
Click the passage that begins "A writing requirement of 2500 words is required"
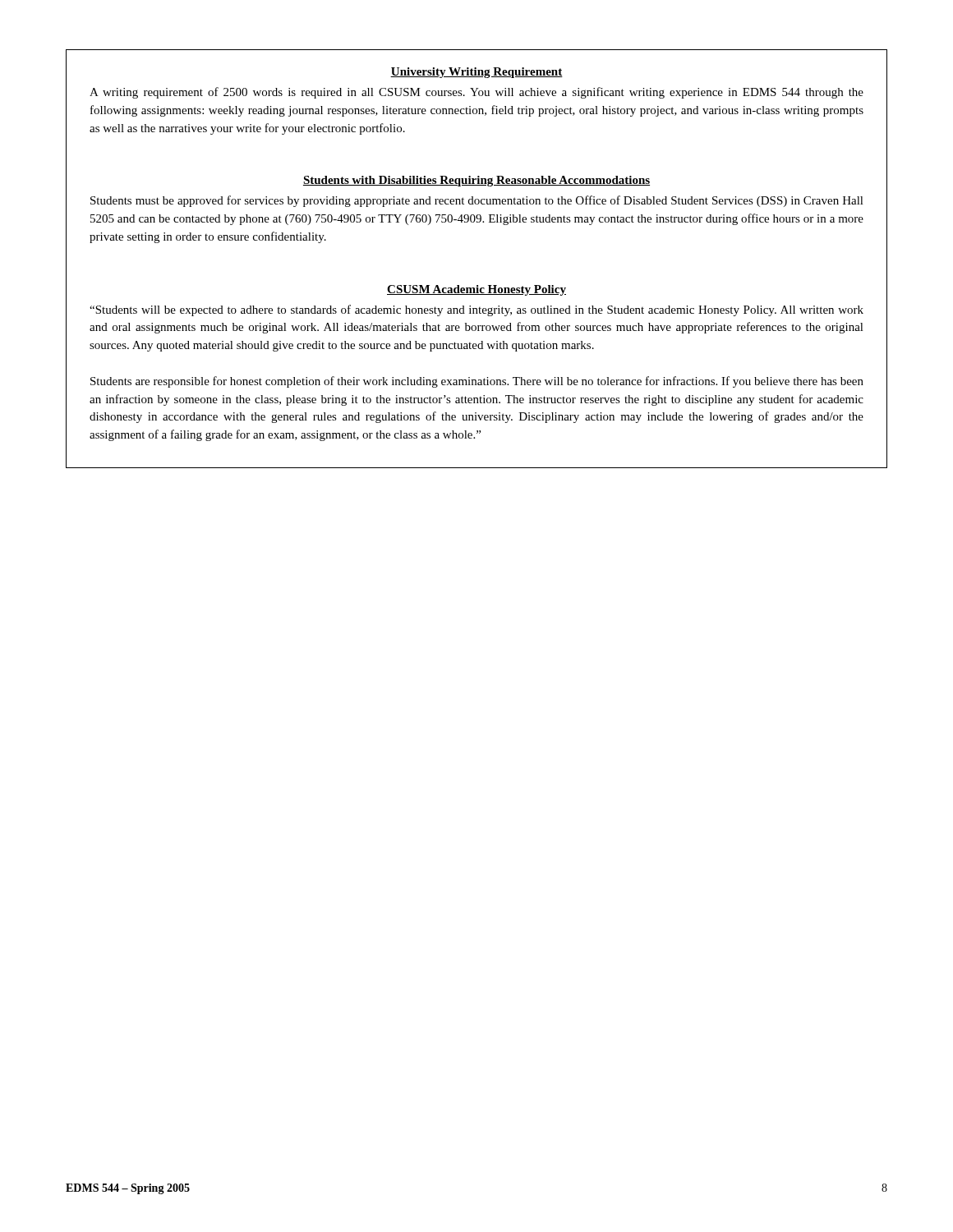(x=476, y=110)
